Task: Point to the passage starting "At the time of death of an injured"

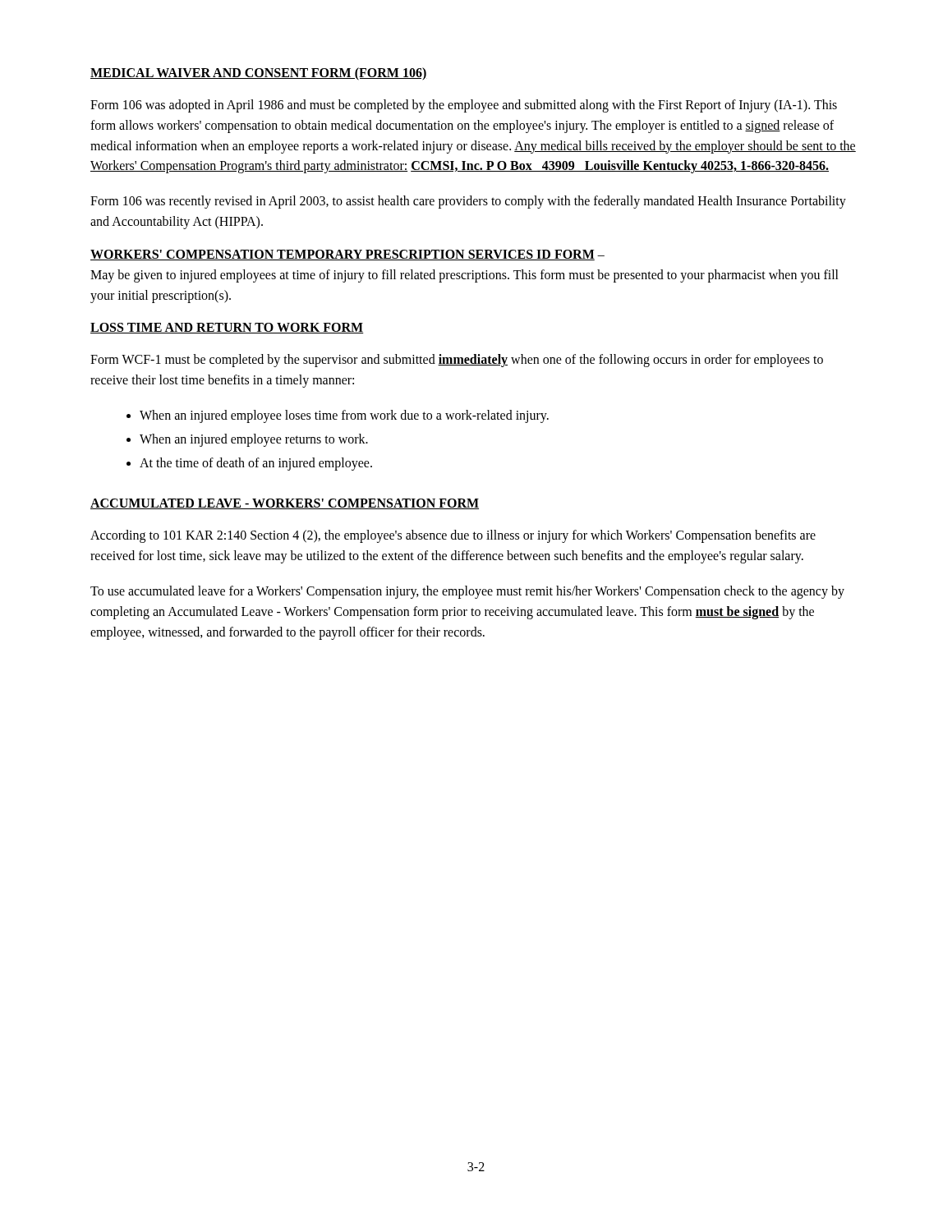Action: (x=256, y=462)
